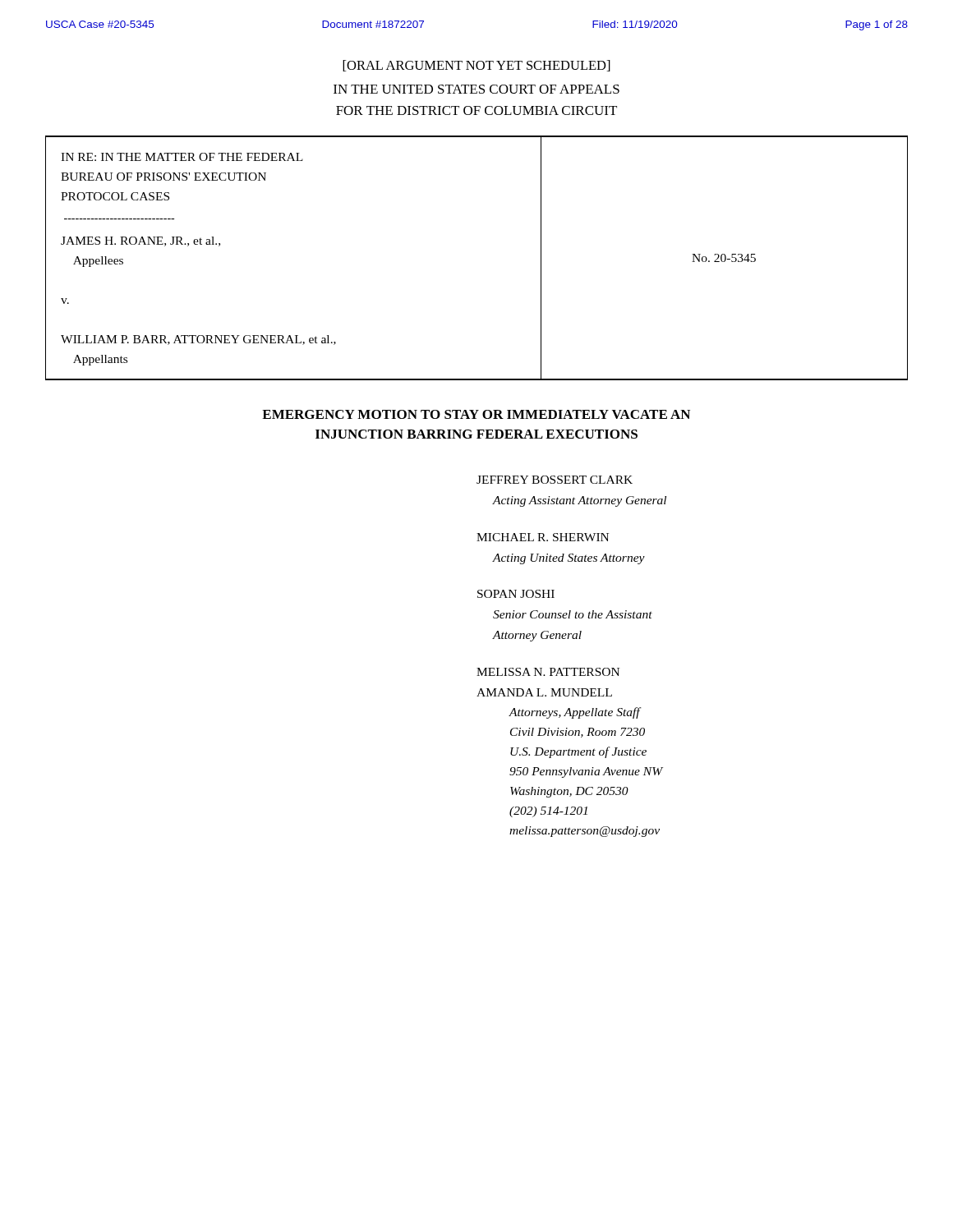
Task: Locate the title with the text "IN THE UNITED STATES COURT OF"
Action: [476, 100]
